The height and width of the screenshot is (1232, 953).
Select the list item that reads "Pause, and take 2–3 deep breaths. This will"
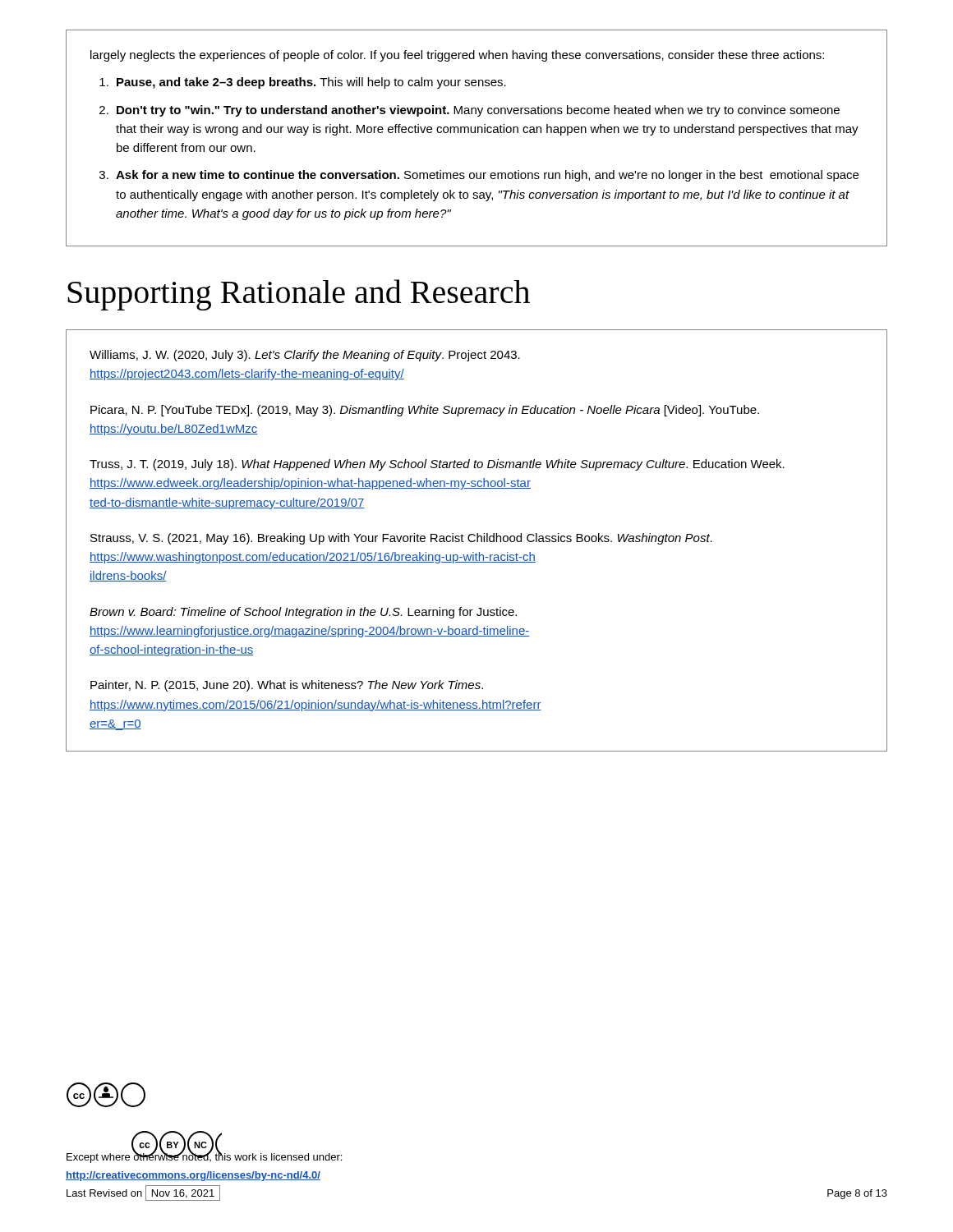pyautogui.click(x=311, y=82)
